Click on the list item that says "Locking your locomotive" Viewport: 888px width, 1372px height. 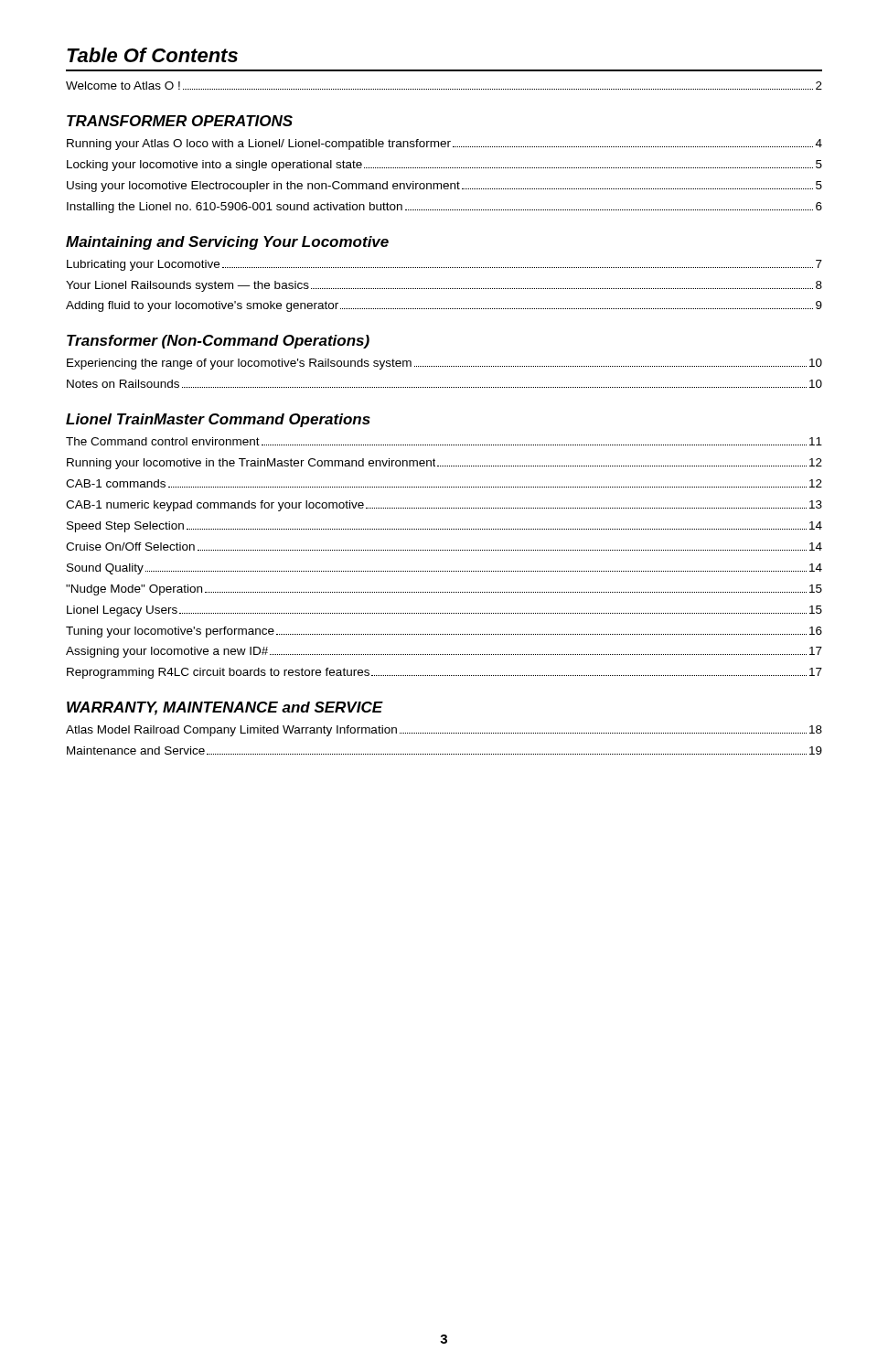(444, 165)
